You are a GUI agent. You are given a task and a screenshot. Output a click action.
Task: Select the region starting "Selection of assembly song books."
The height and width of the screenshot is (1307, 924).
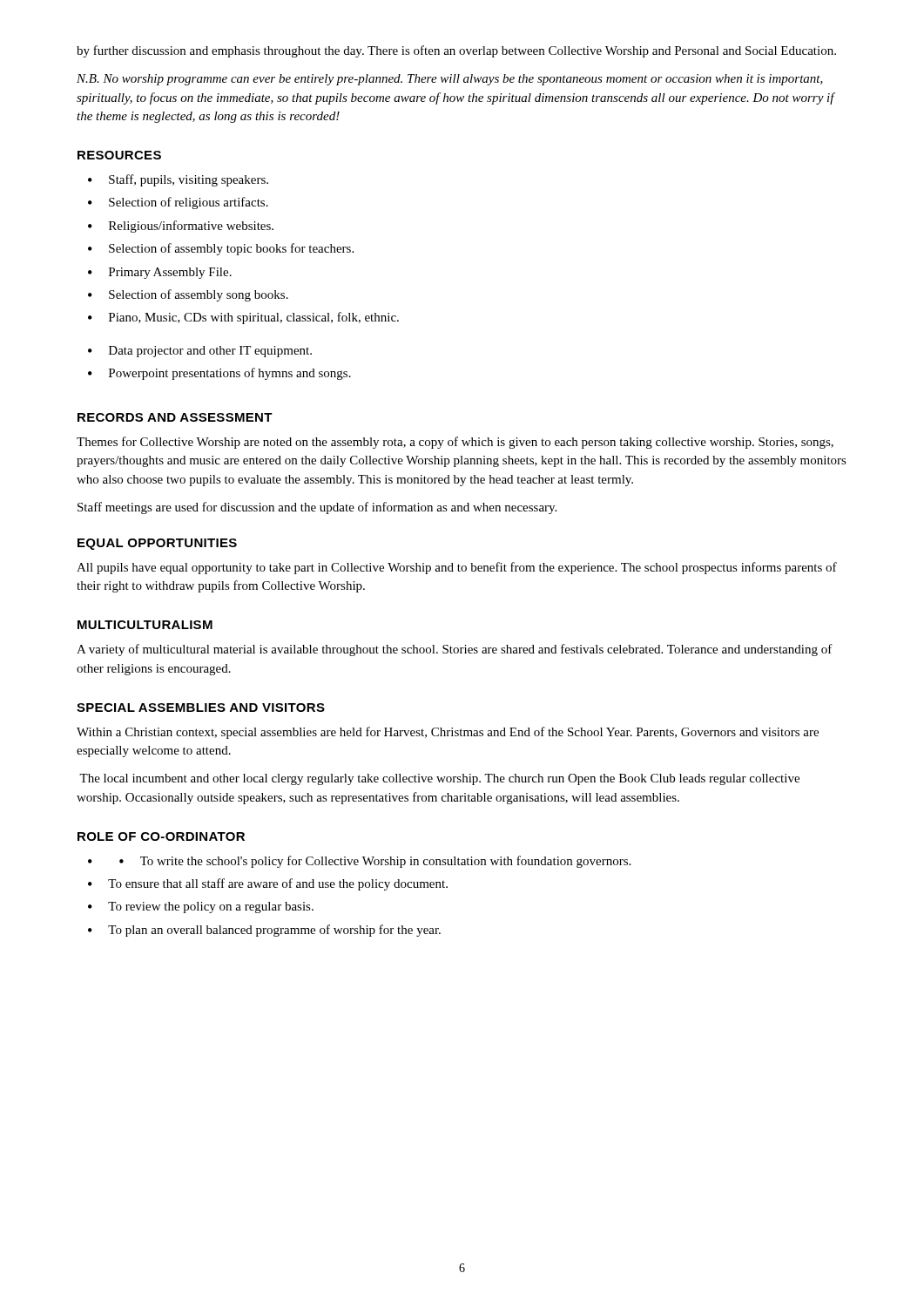[x=198, y=294]
